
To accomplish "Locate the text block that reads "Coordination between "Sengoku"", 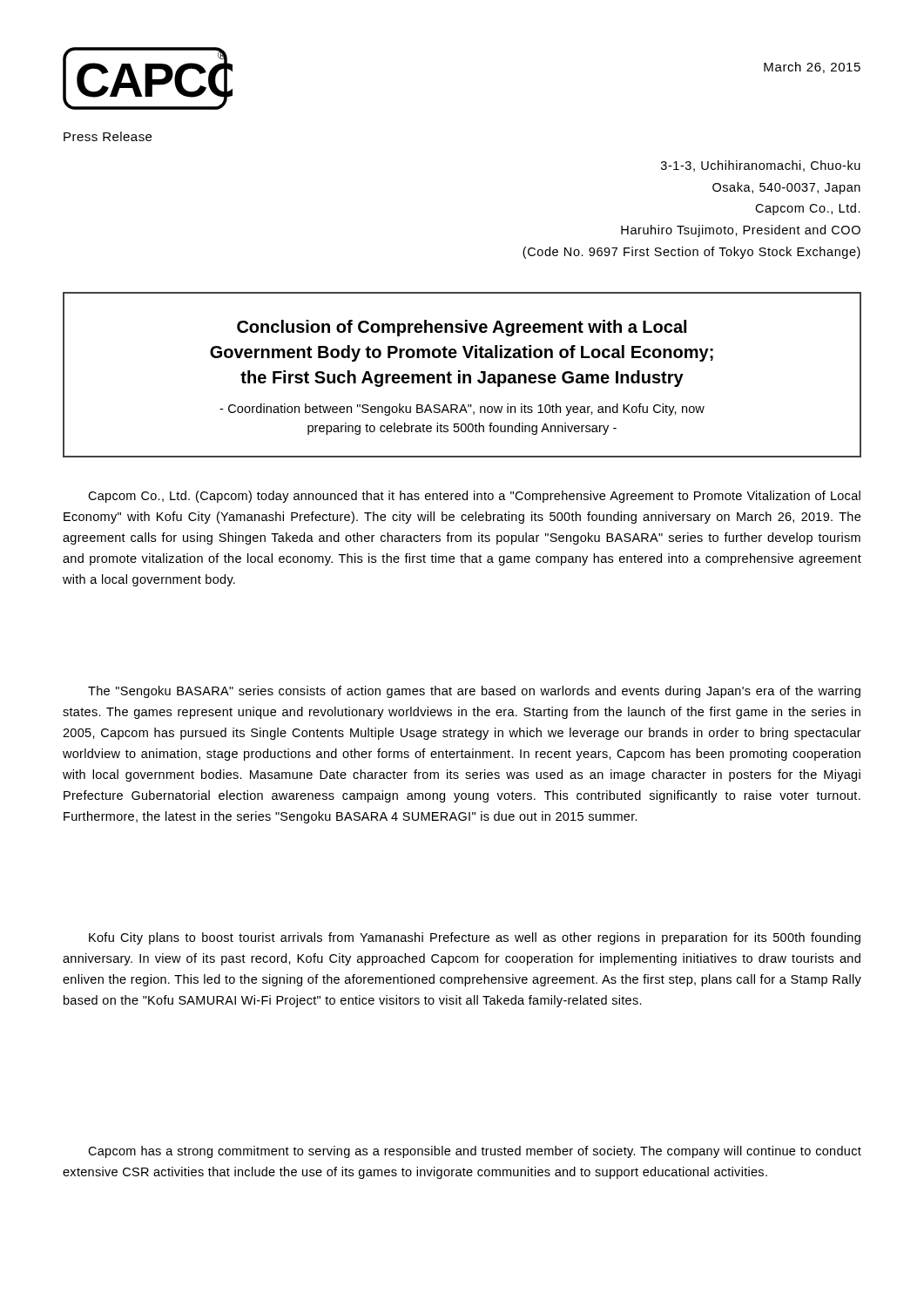I will click(462, 418).
